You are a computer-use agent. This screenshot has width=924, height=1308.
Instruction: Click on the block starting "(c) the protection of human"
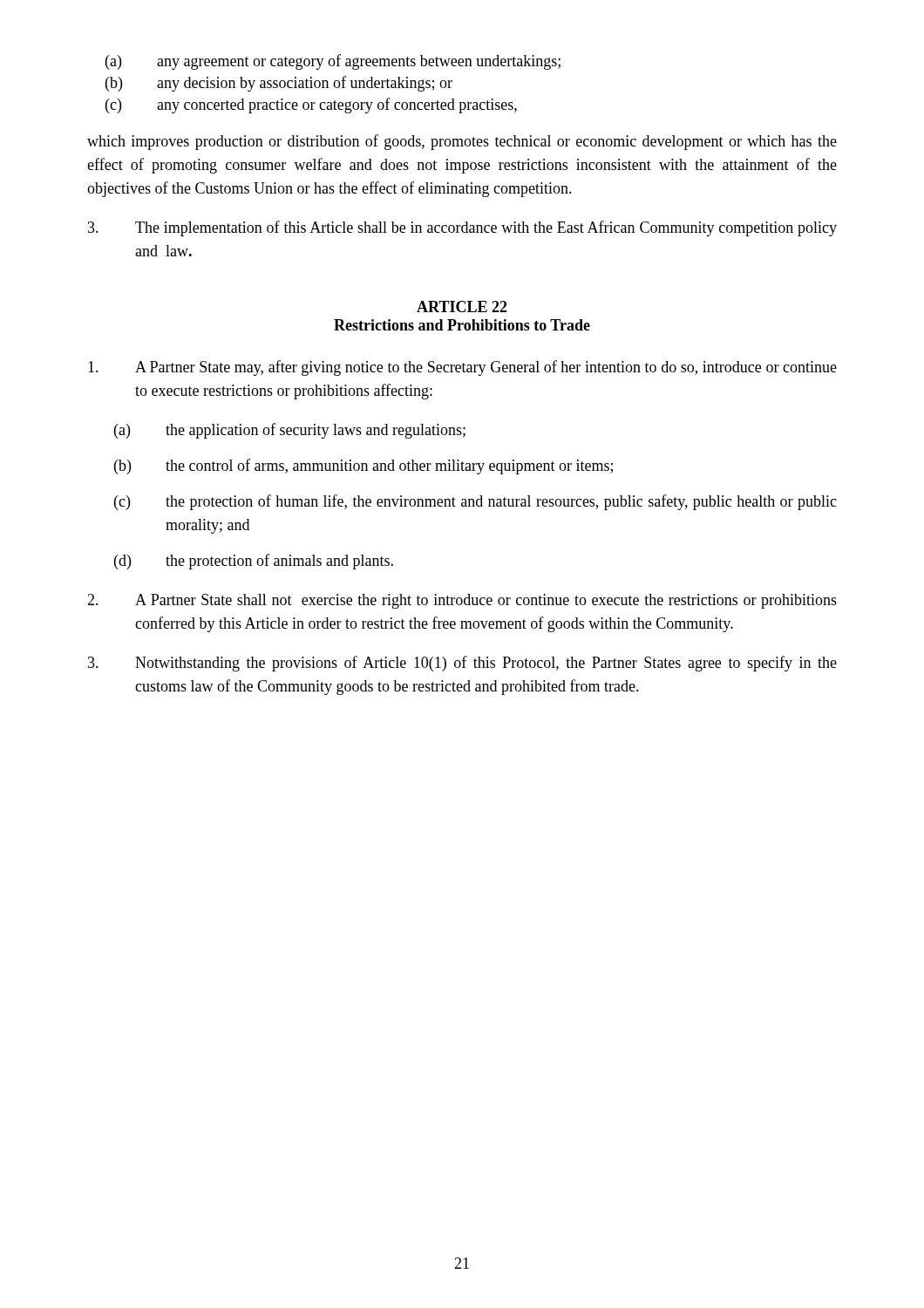[x=475, y=514]
